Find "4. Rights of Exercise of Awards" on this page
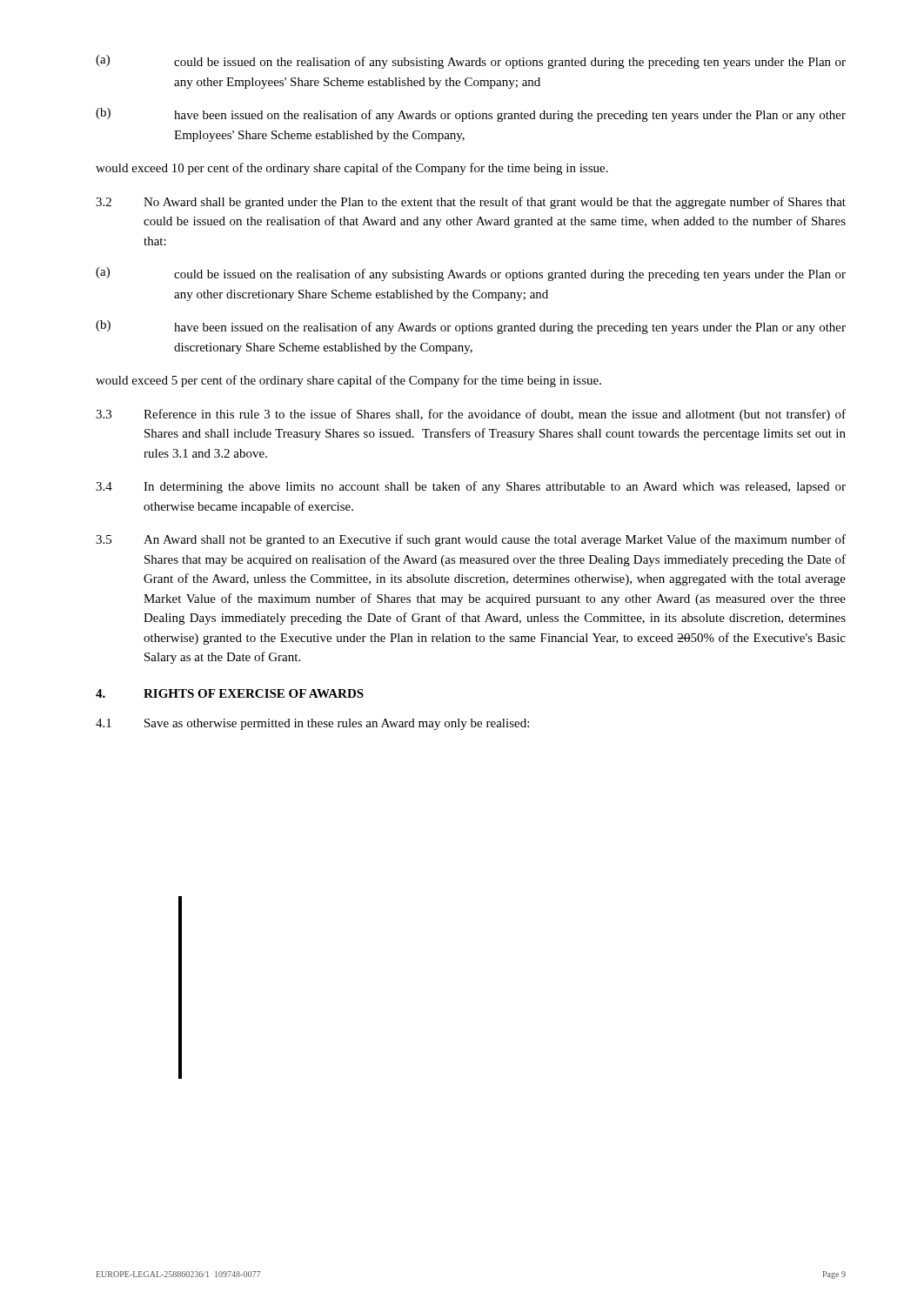The image size is (924, 1305). 230,693
